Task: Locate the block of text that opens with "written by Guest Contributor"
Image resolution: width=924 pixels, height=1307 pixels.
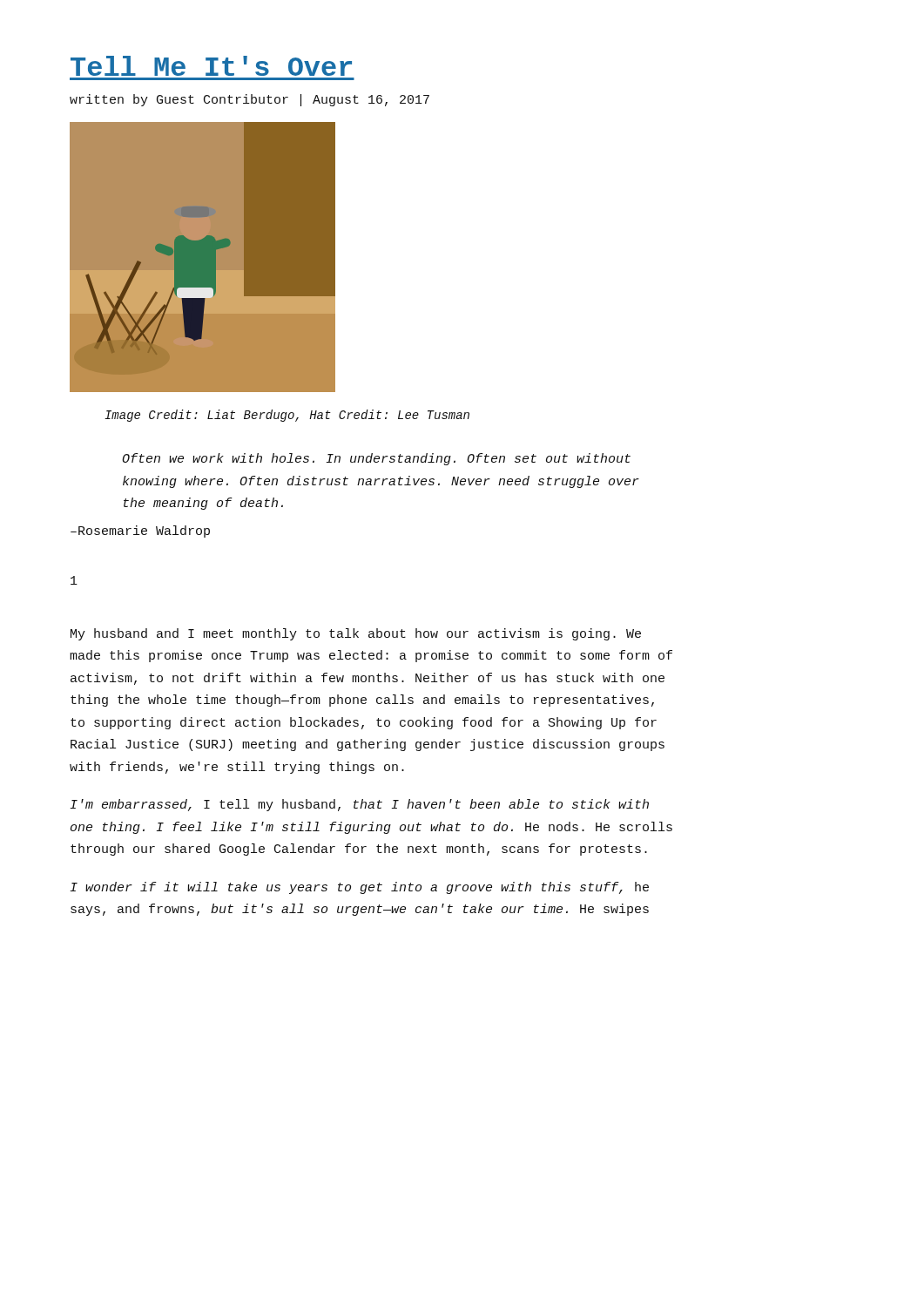Action: tap(250, 101)
